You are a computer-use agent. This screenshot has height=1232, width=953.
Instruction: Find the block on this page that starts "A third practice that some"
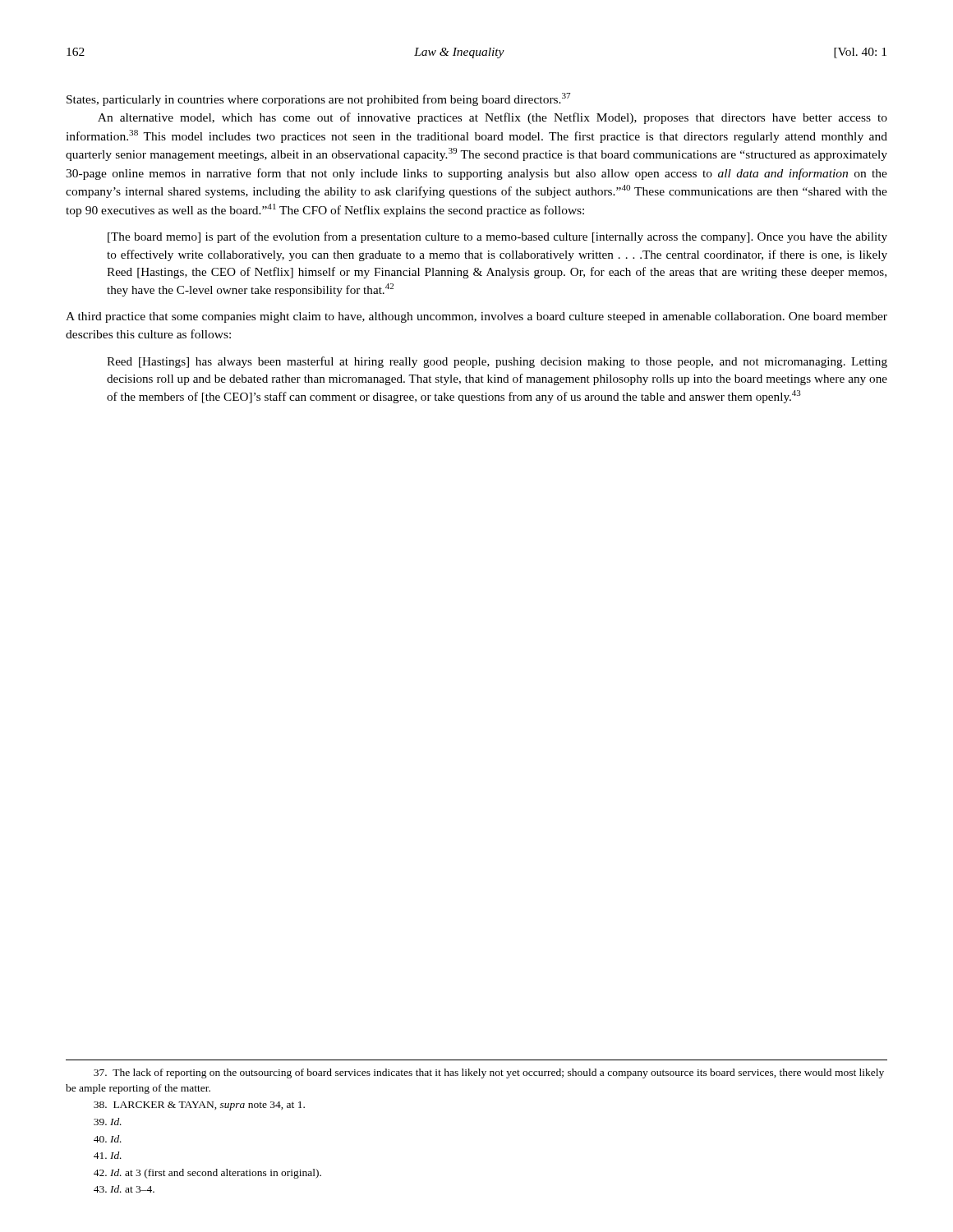point(476,325)
